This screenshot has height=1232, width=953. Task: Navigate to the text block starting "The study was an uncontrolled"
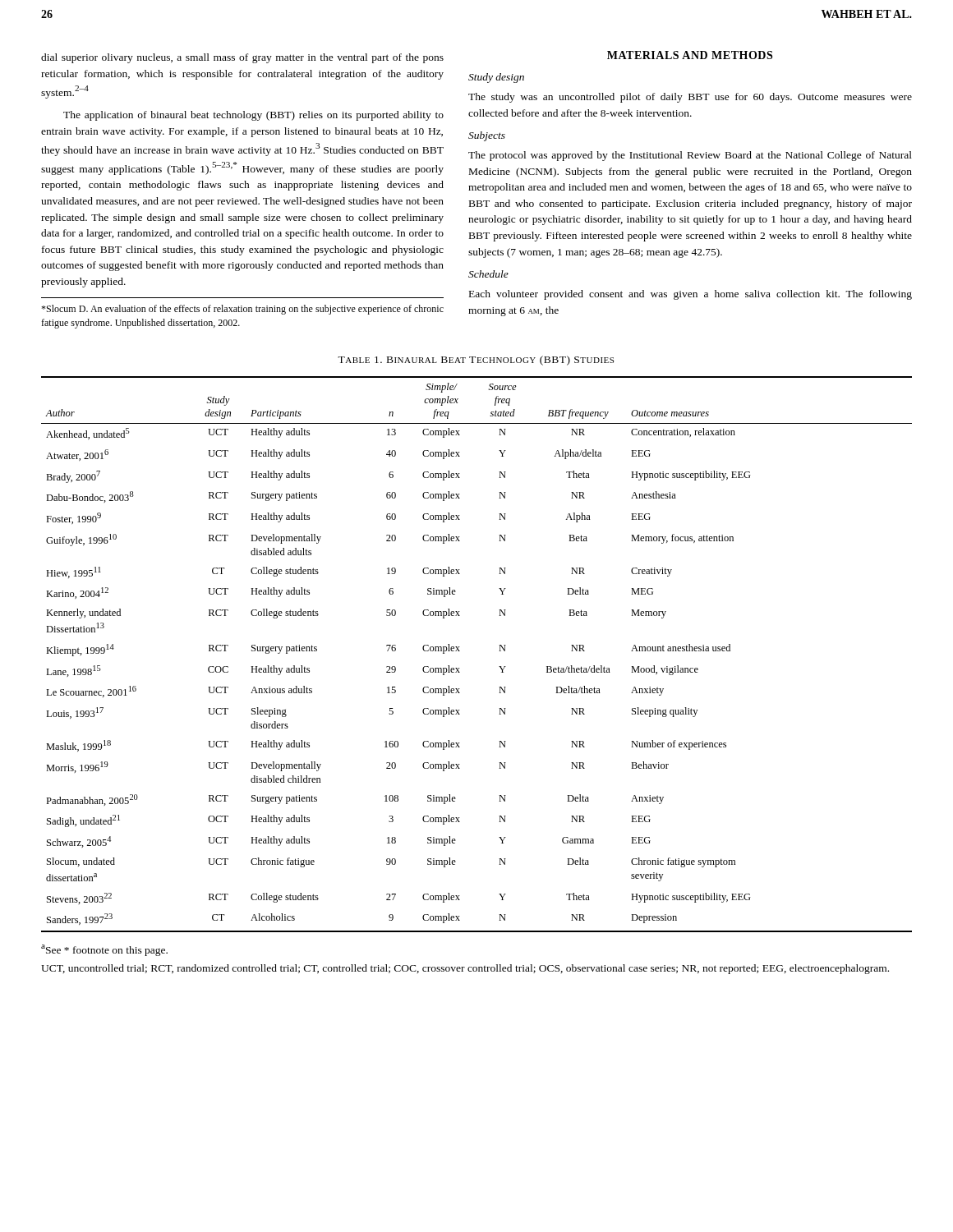click(x=690, y=105)
